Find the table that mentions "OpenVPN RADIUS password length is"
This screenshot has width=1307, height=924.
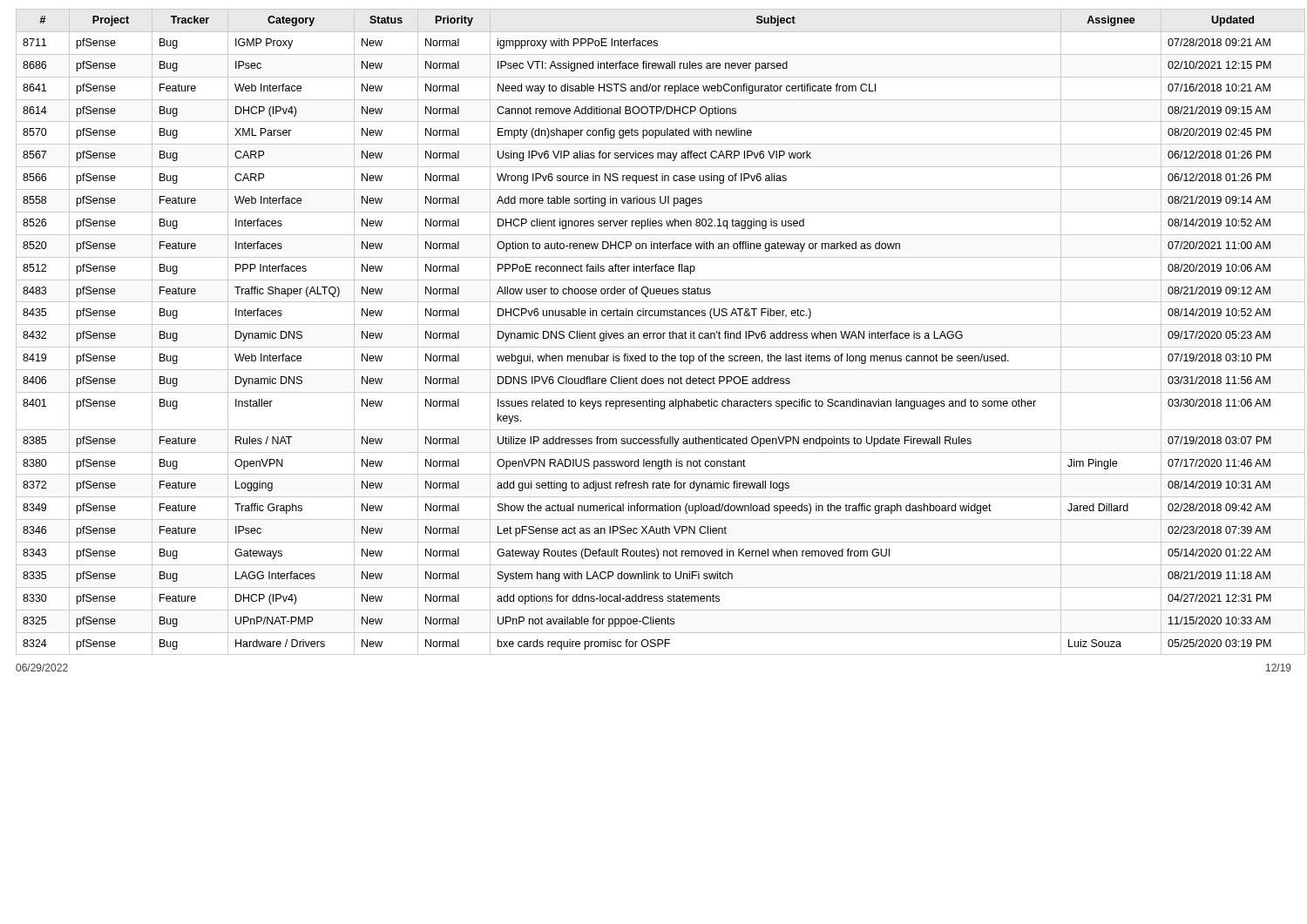coord(654,332)
